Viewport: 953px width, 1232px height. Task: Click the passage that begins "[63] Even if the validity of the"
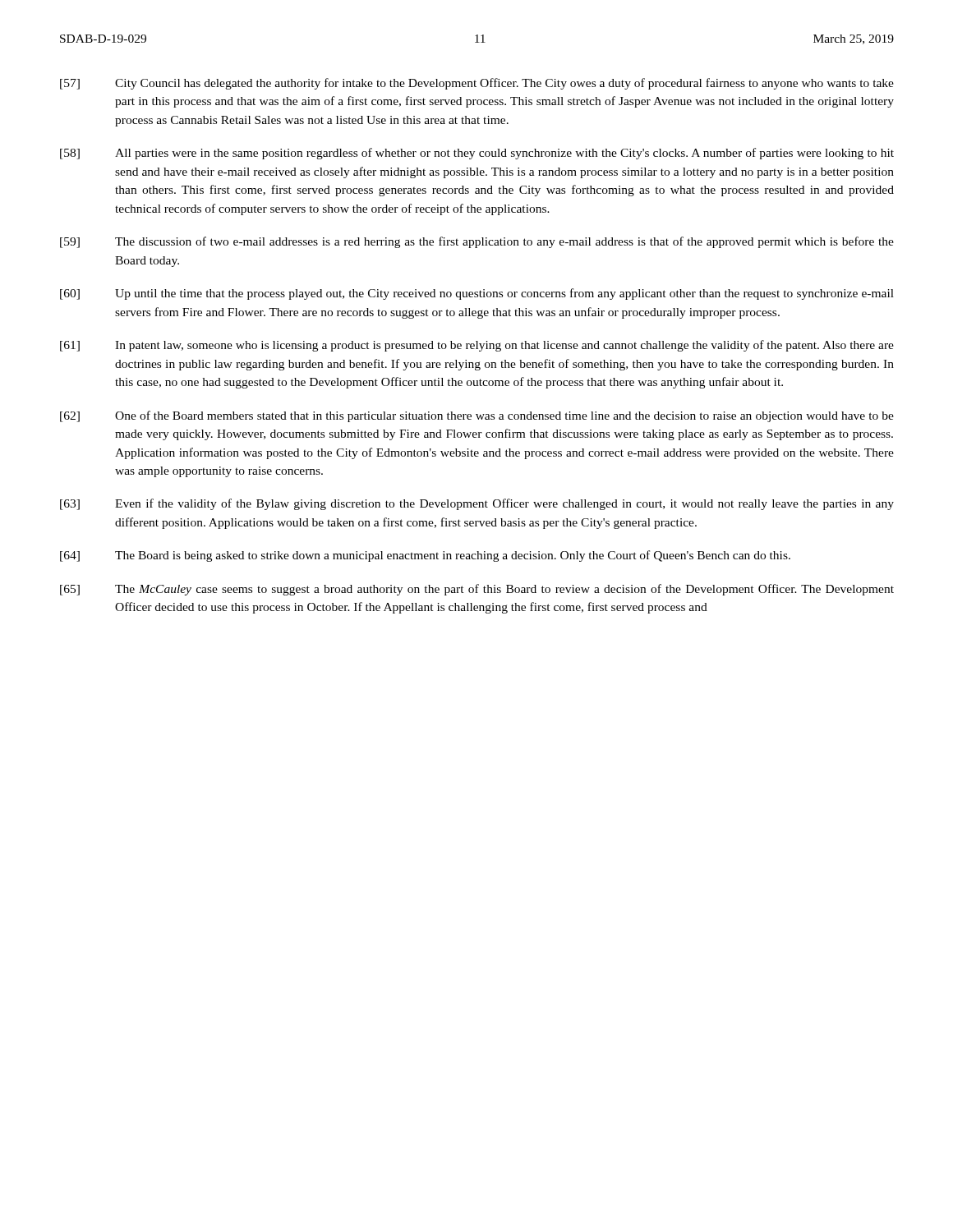pyautogui.click(x=476, y=513)
